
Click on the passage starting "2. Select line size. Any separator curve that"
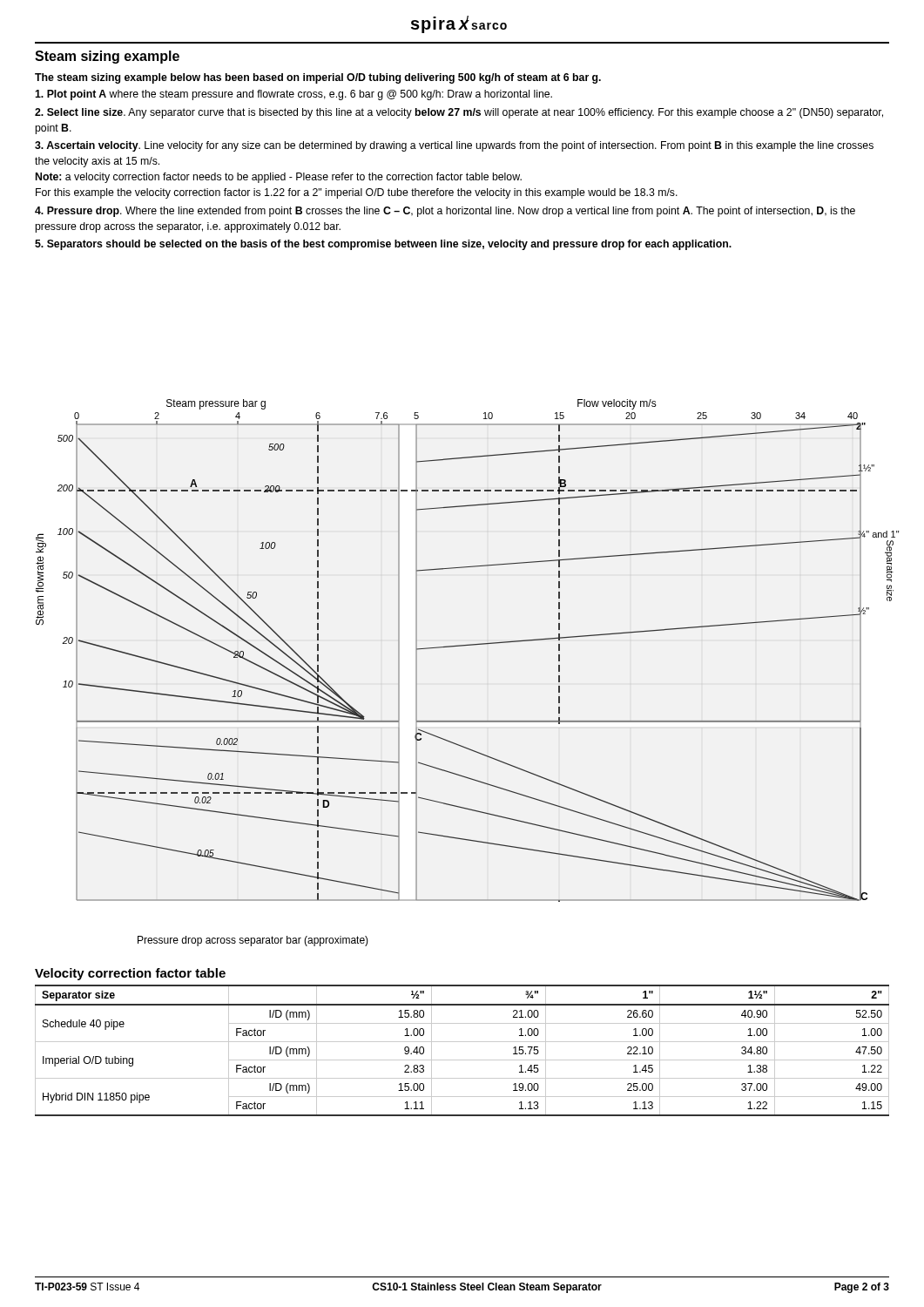pyautogui.click(x=459, y=120)
